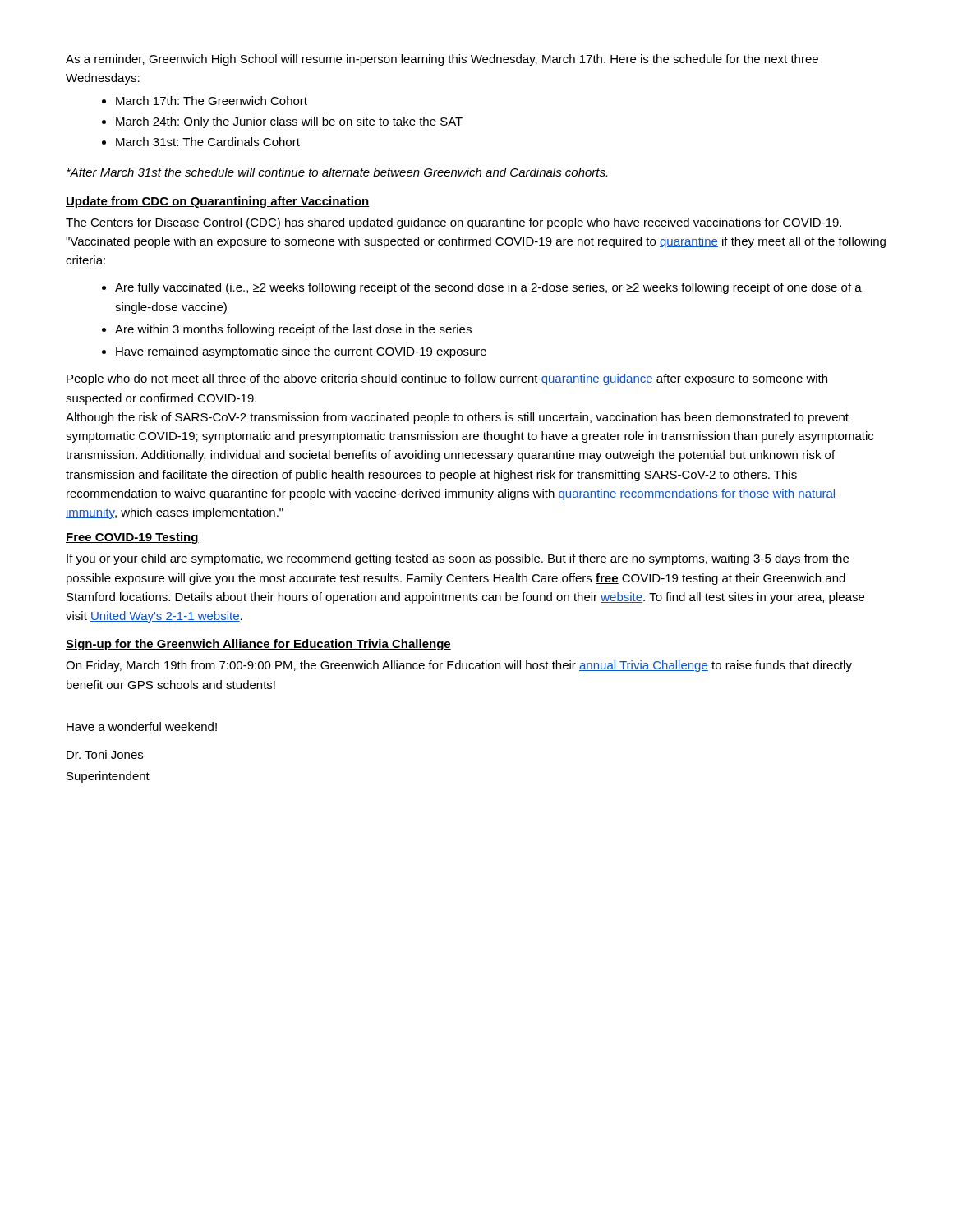Find the block on this page that starts "On Friday, March 19th from 7:00-9:00"
Viewport: 953px width, 1232px height.
pos(459,675)
